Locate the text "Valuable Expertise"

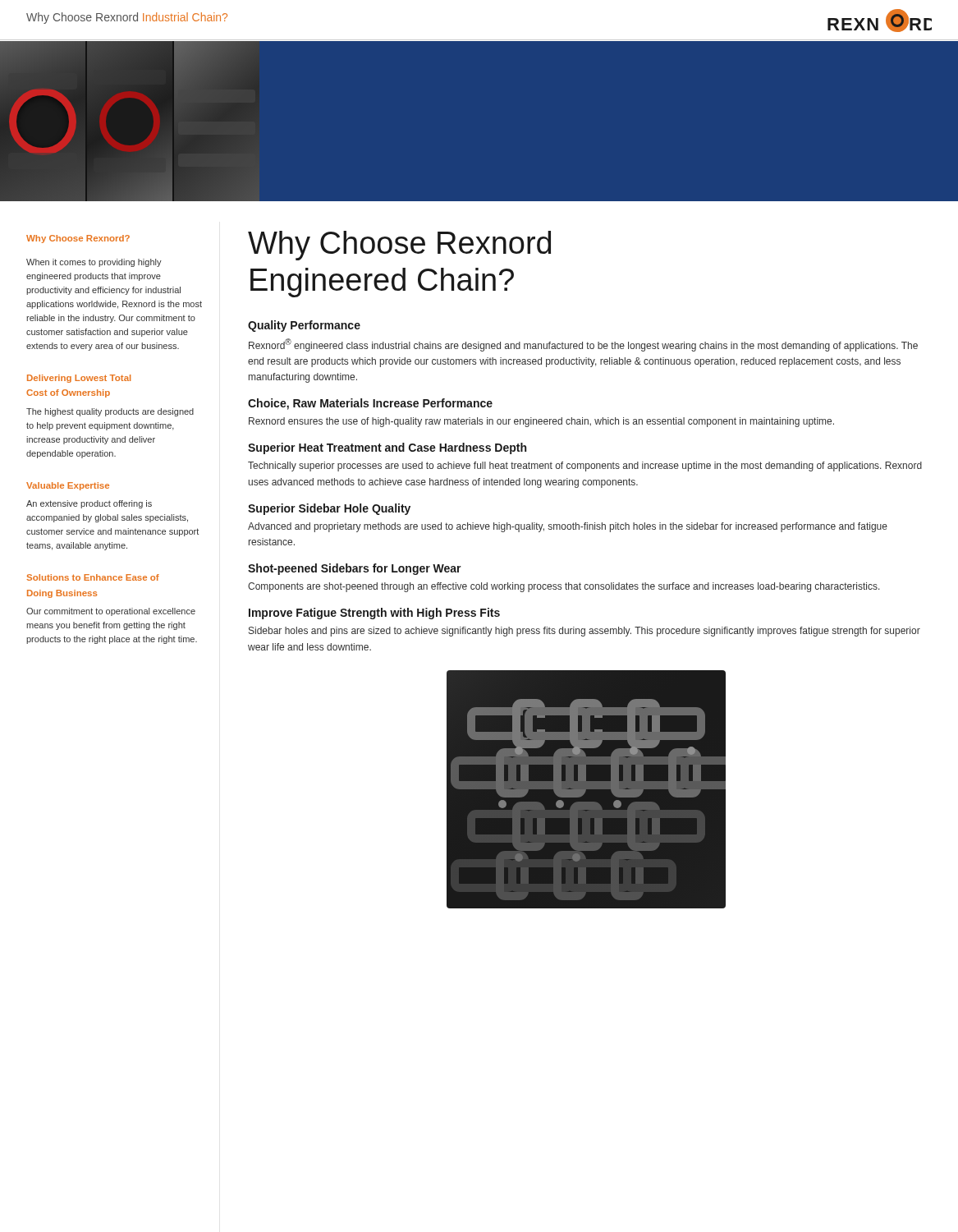68,485
